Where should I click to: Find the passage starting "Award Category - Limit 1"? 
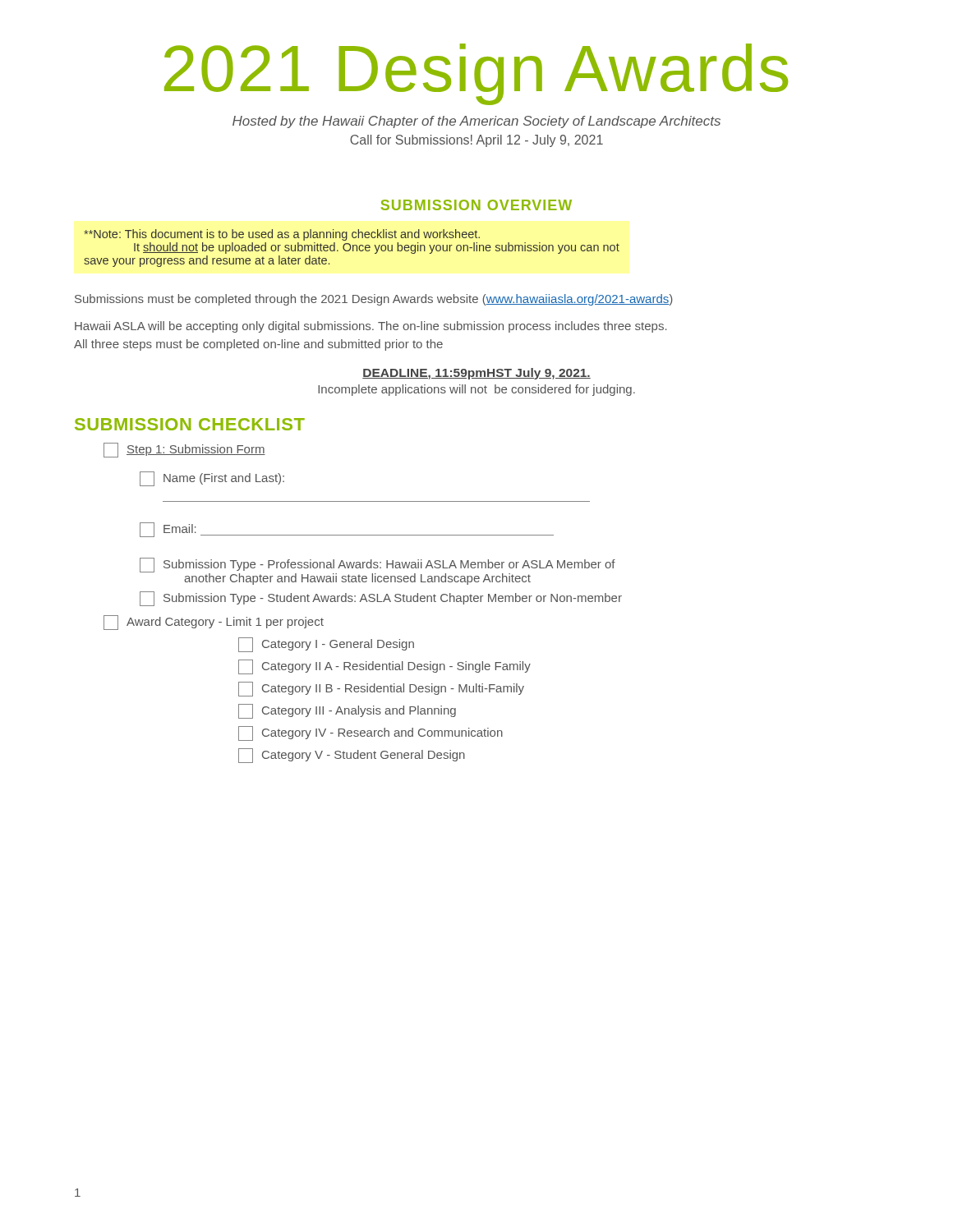click(214, 623)
